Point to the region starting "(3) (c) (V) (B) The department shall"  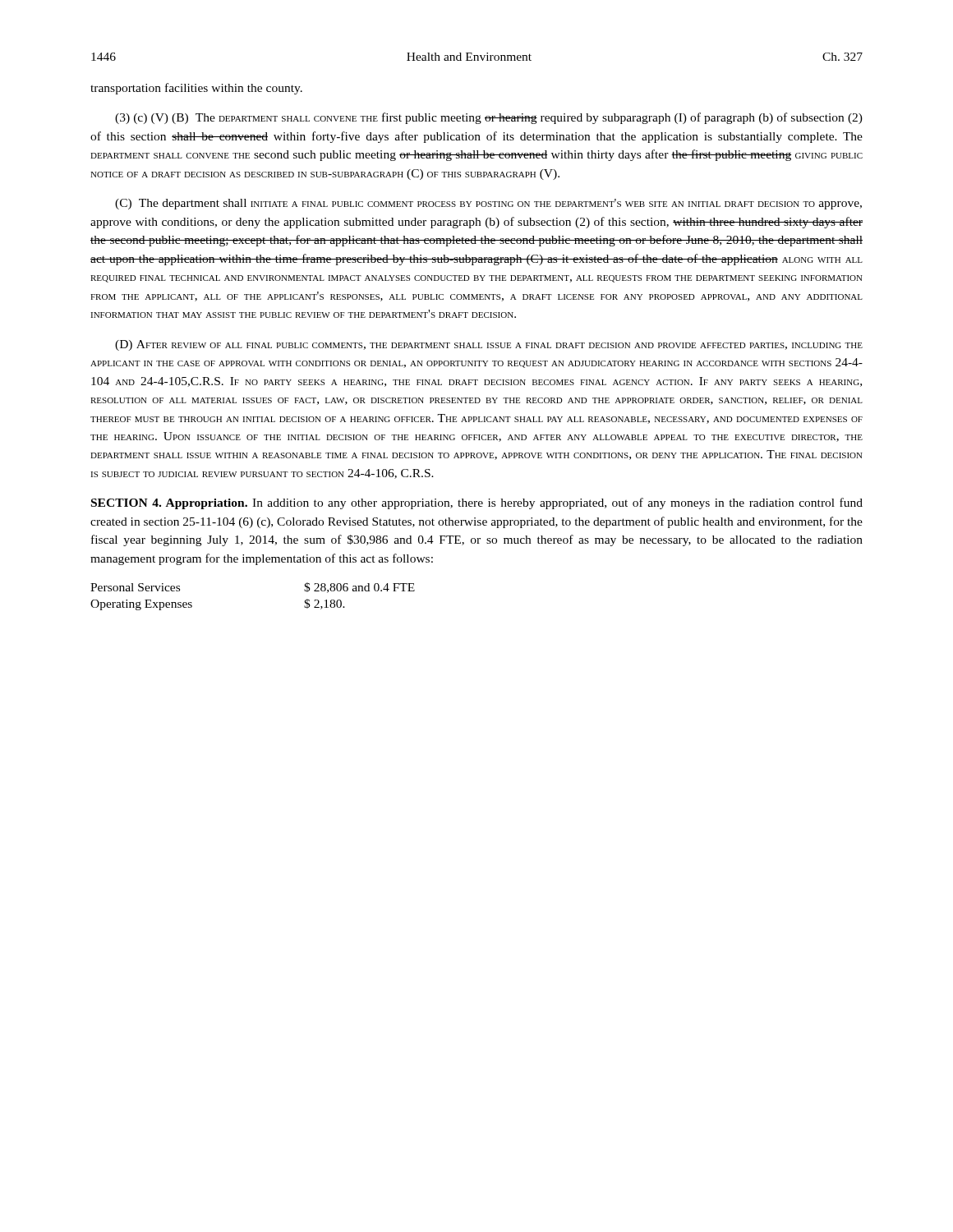coord(476,146)
